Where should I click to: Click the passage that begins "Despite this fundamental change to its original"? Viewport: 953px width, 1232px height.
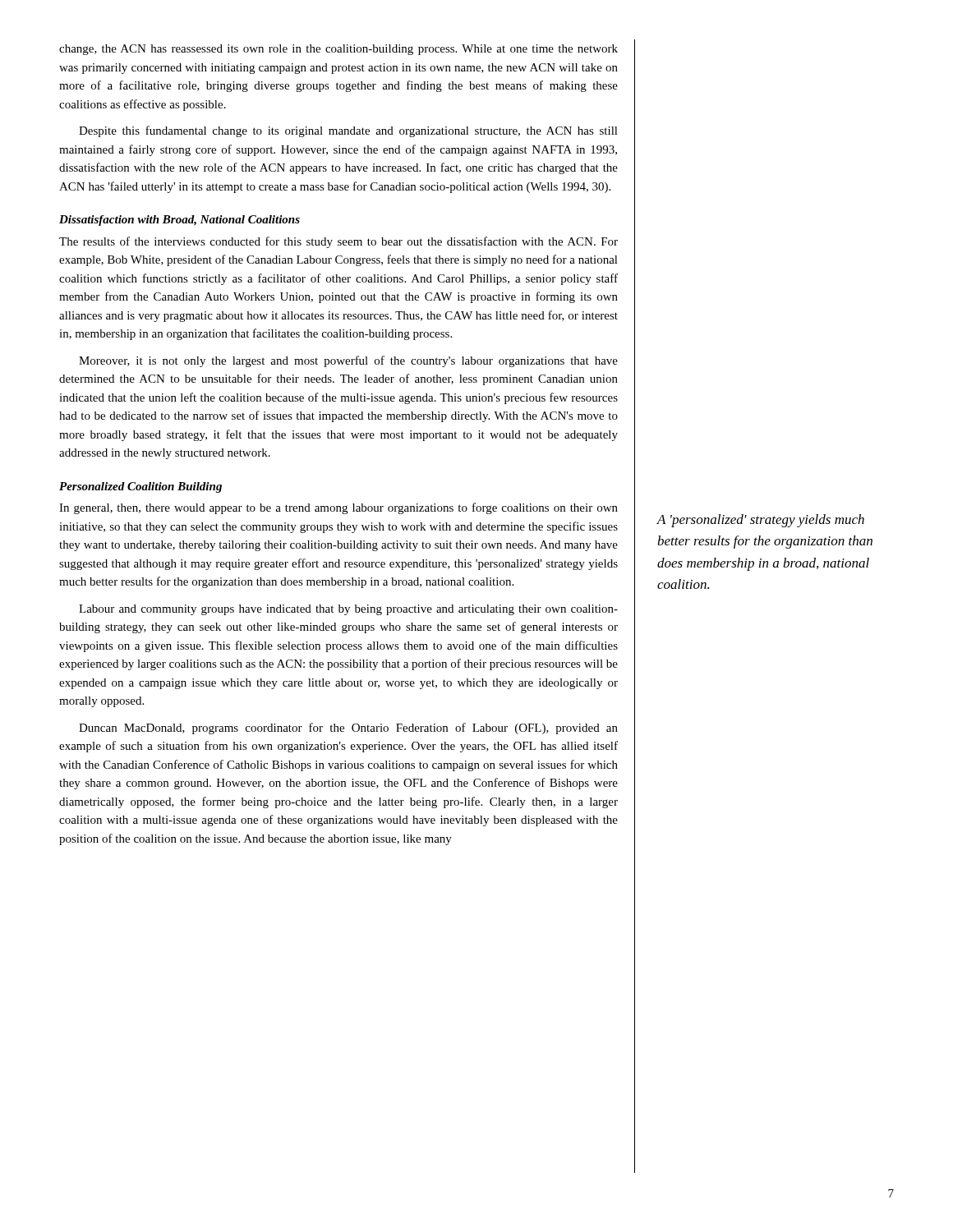[x=339, y=159]
